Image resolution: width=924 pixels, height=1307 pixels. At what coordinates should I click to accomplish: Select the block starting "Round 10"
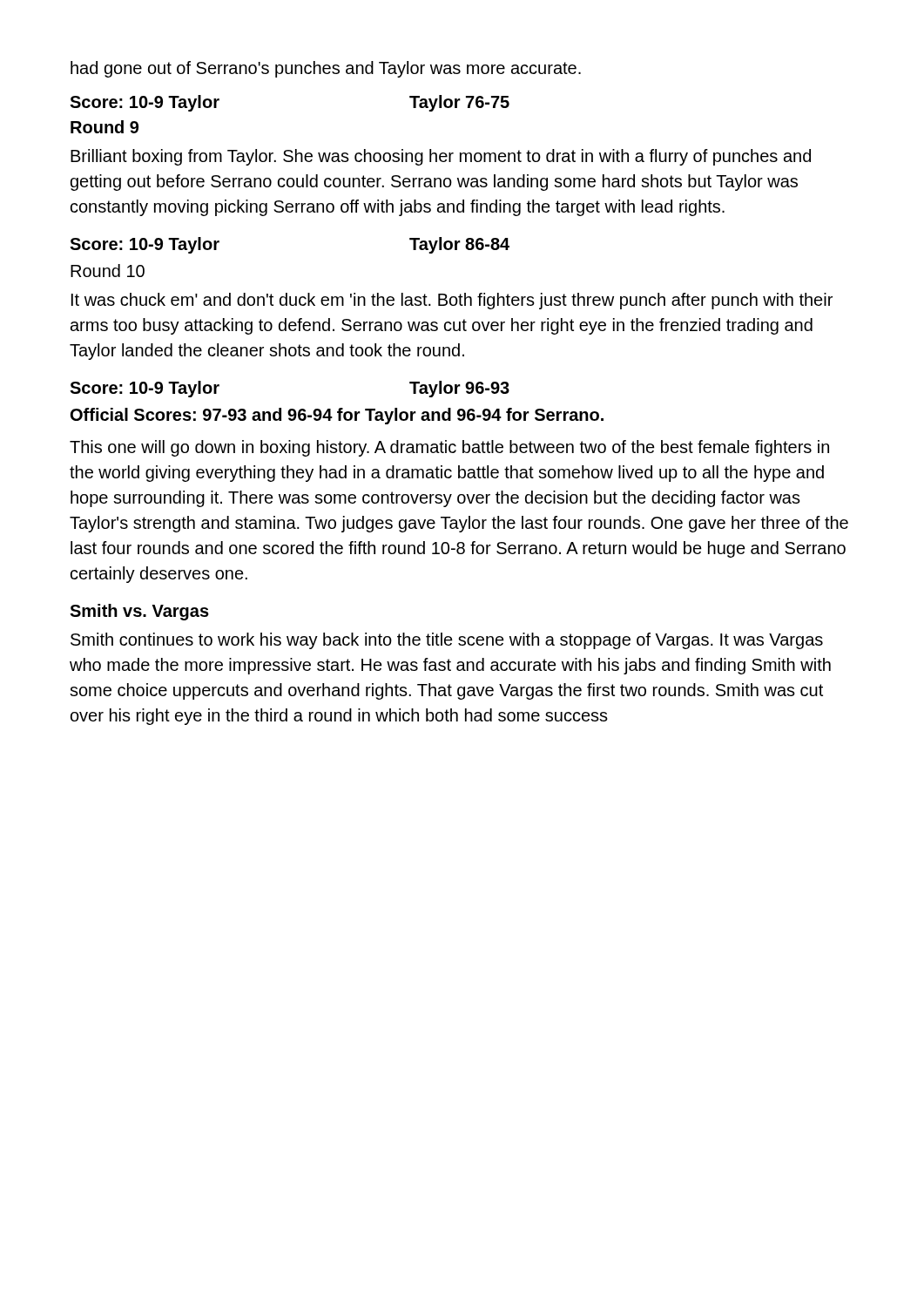click(107, 271)
